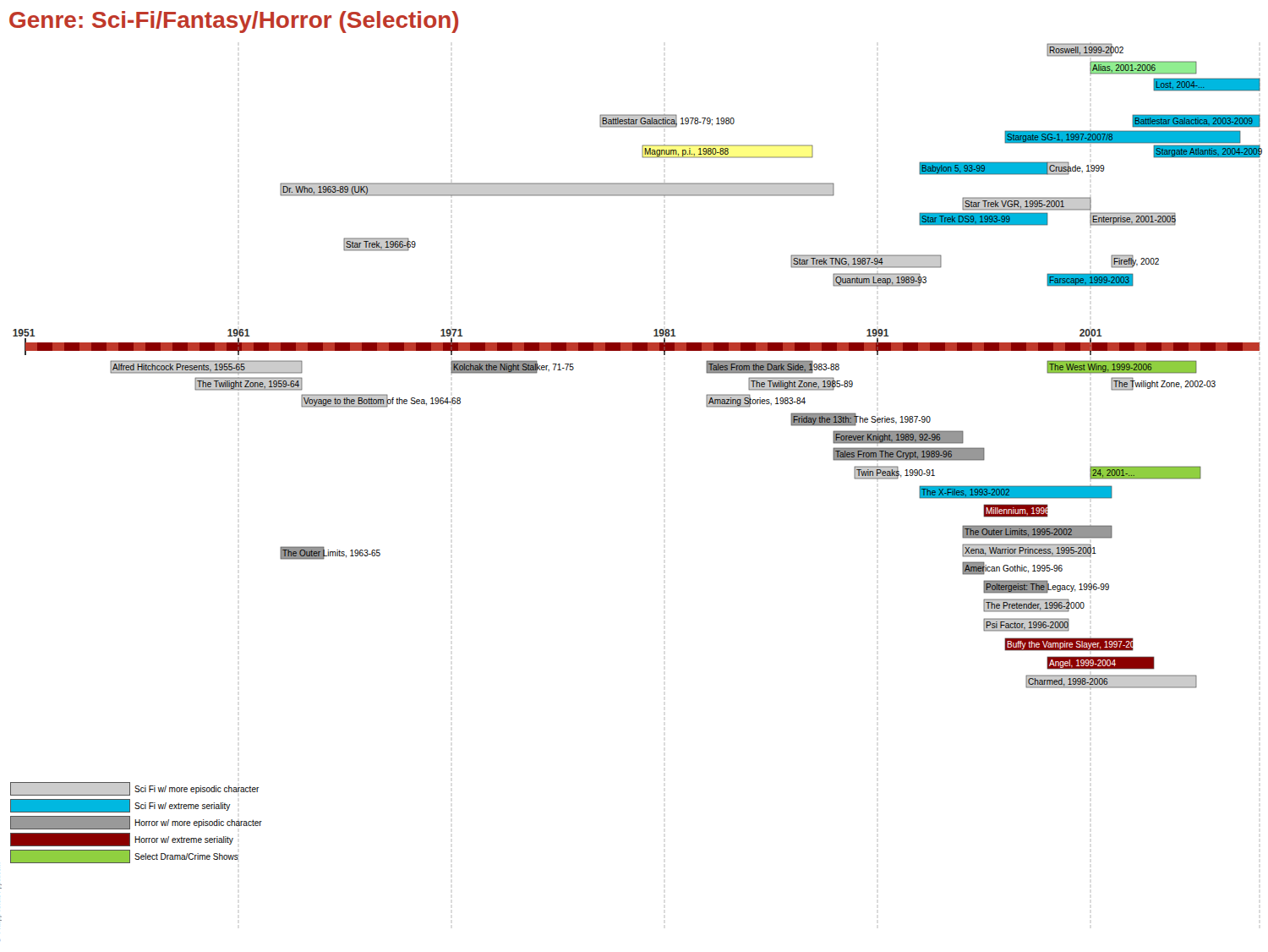The width and height of the screenshot is (1268, 952).
Task: Select the list item containing "Sci Fi w/ more episodic"
Action: [x=135, y=789]
